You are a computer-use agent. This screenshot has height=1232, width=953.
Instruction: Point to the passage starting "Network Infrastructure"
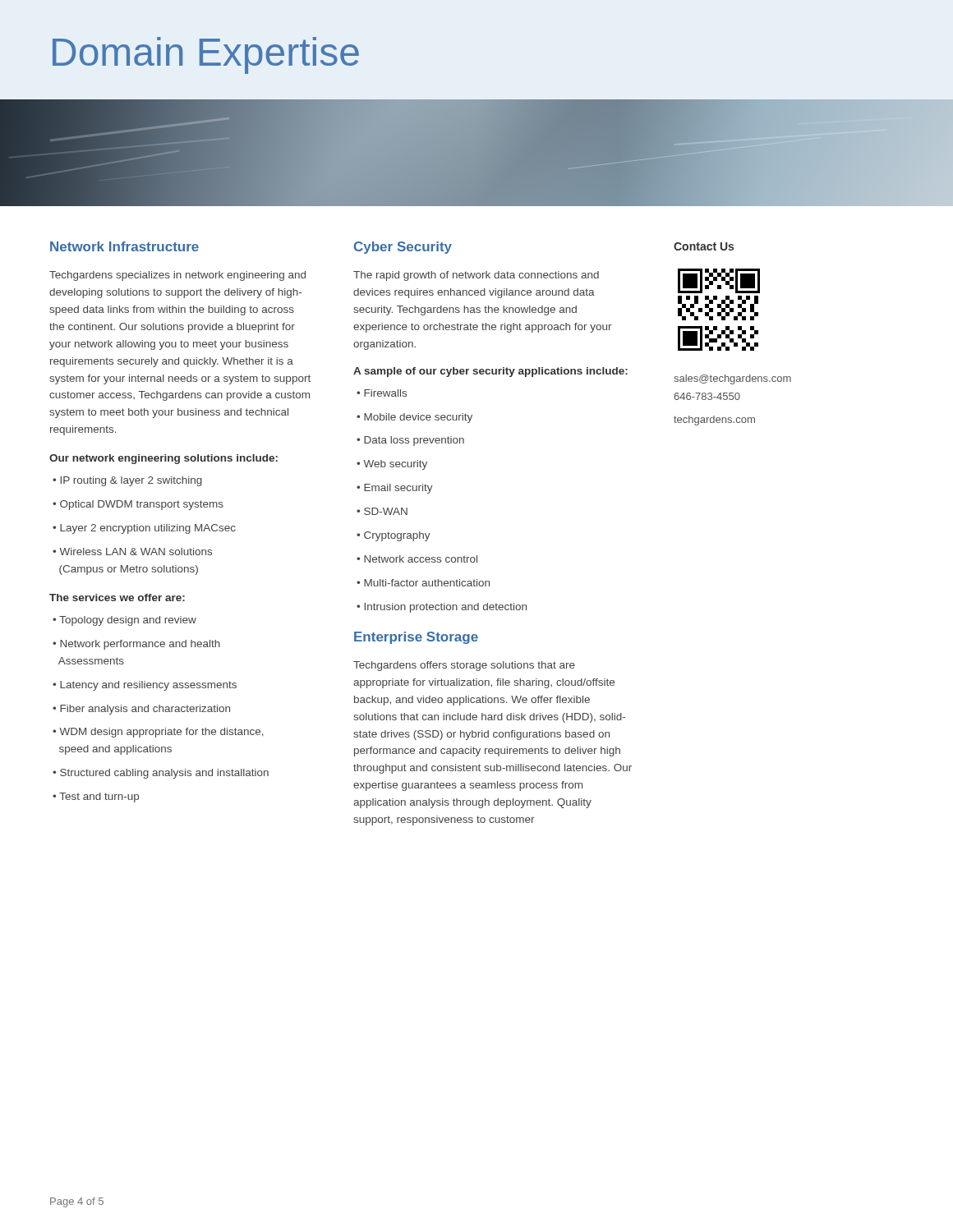pyautogui.click(x=124, y=247)
